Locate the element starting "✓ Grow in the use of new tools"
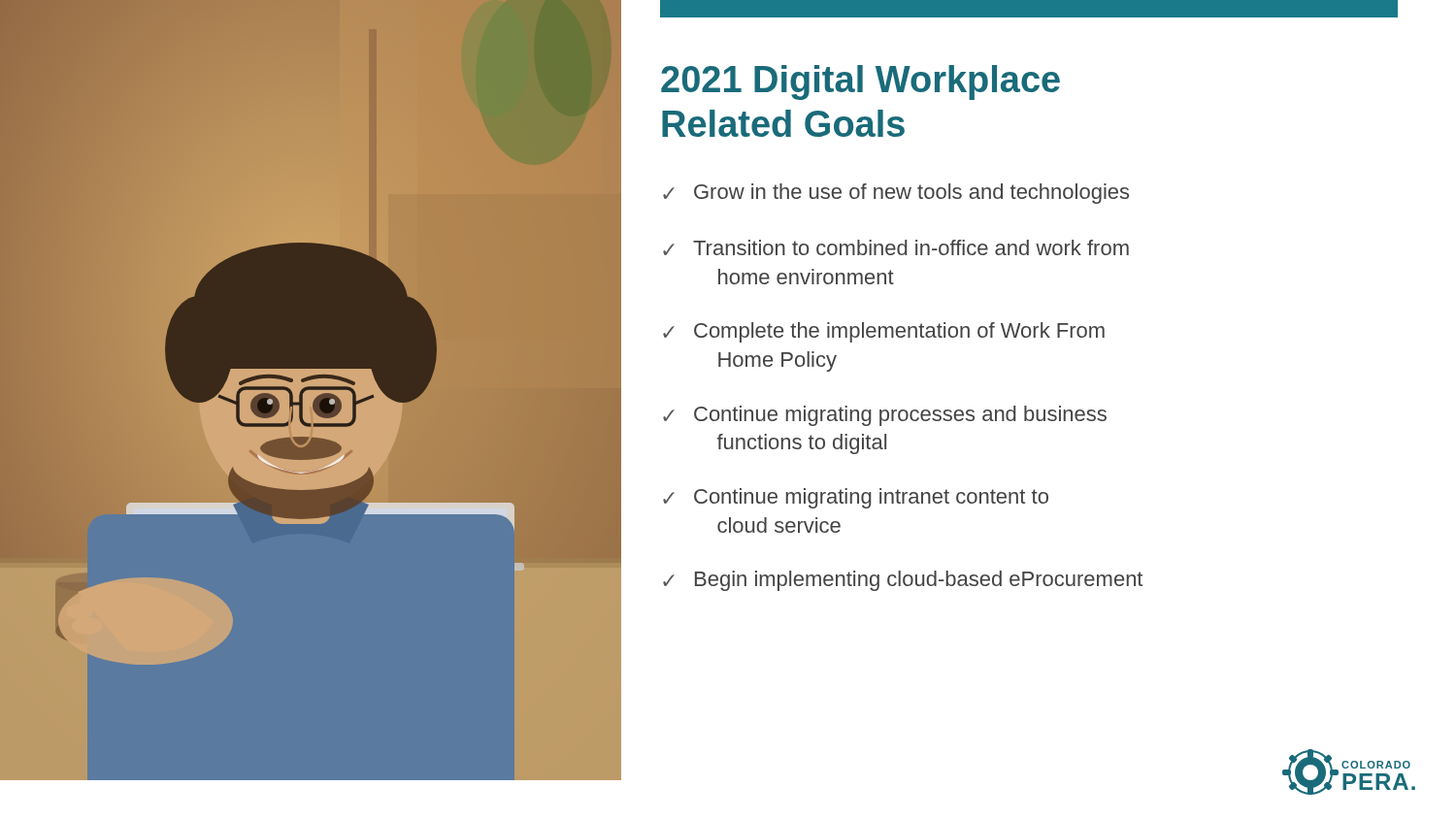 895,193
